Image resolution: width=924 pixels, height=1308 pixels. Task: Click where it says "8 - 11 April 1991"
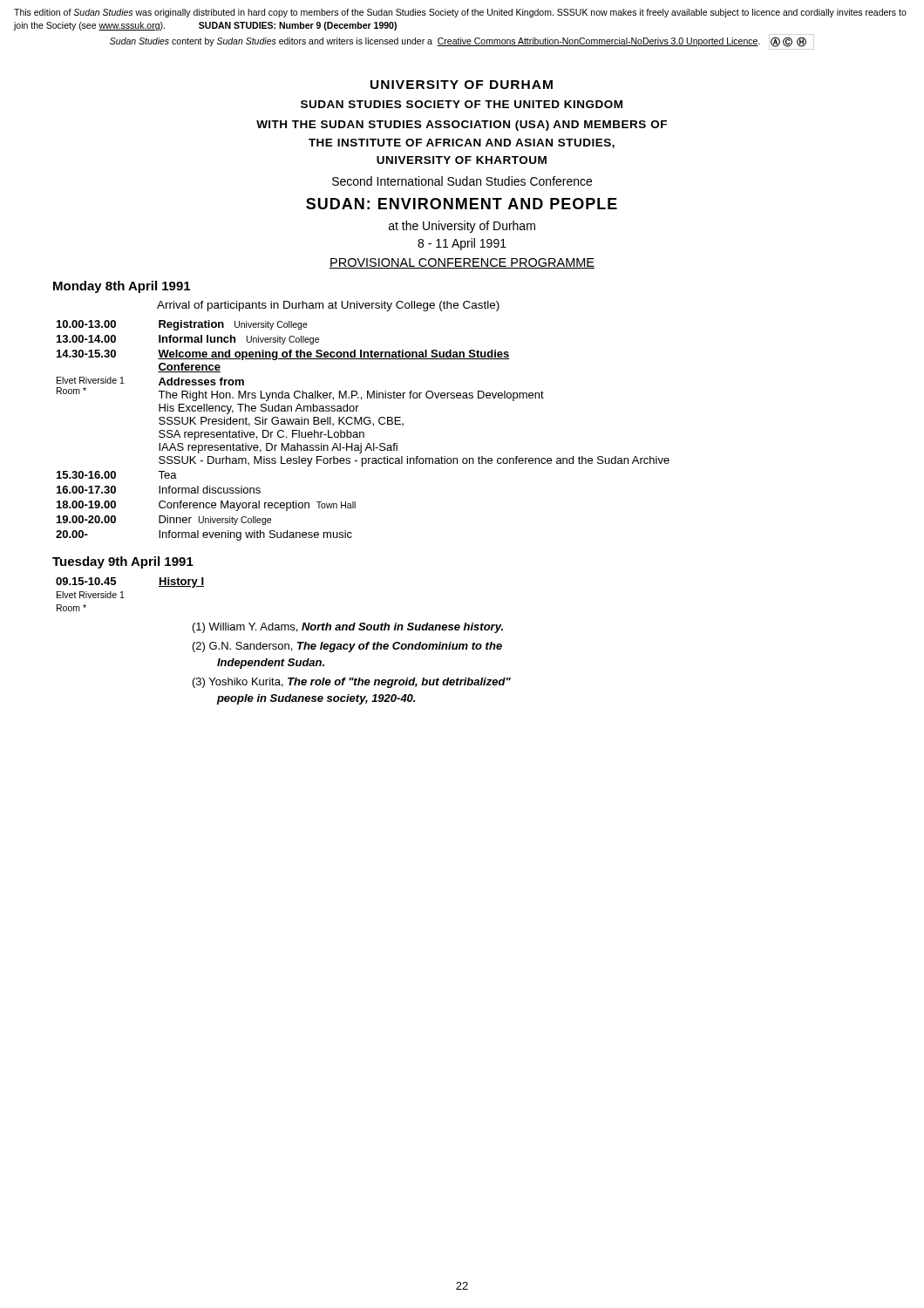pos(462,243)
